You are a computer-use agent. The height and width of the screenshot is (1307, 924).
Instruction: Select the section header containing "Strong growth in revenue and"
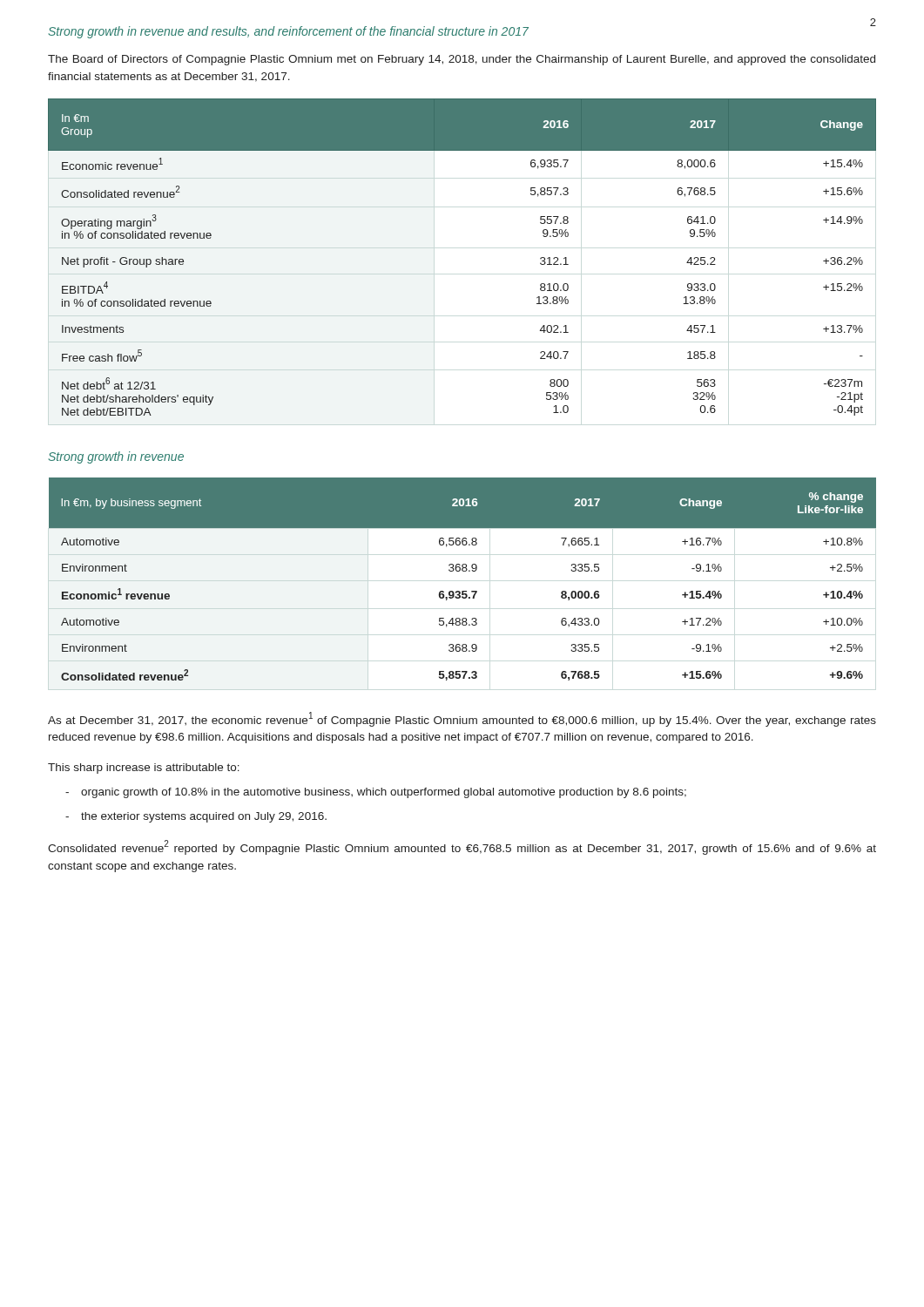pos(288,31)
